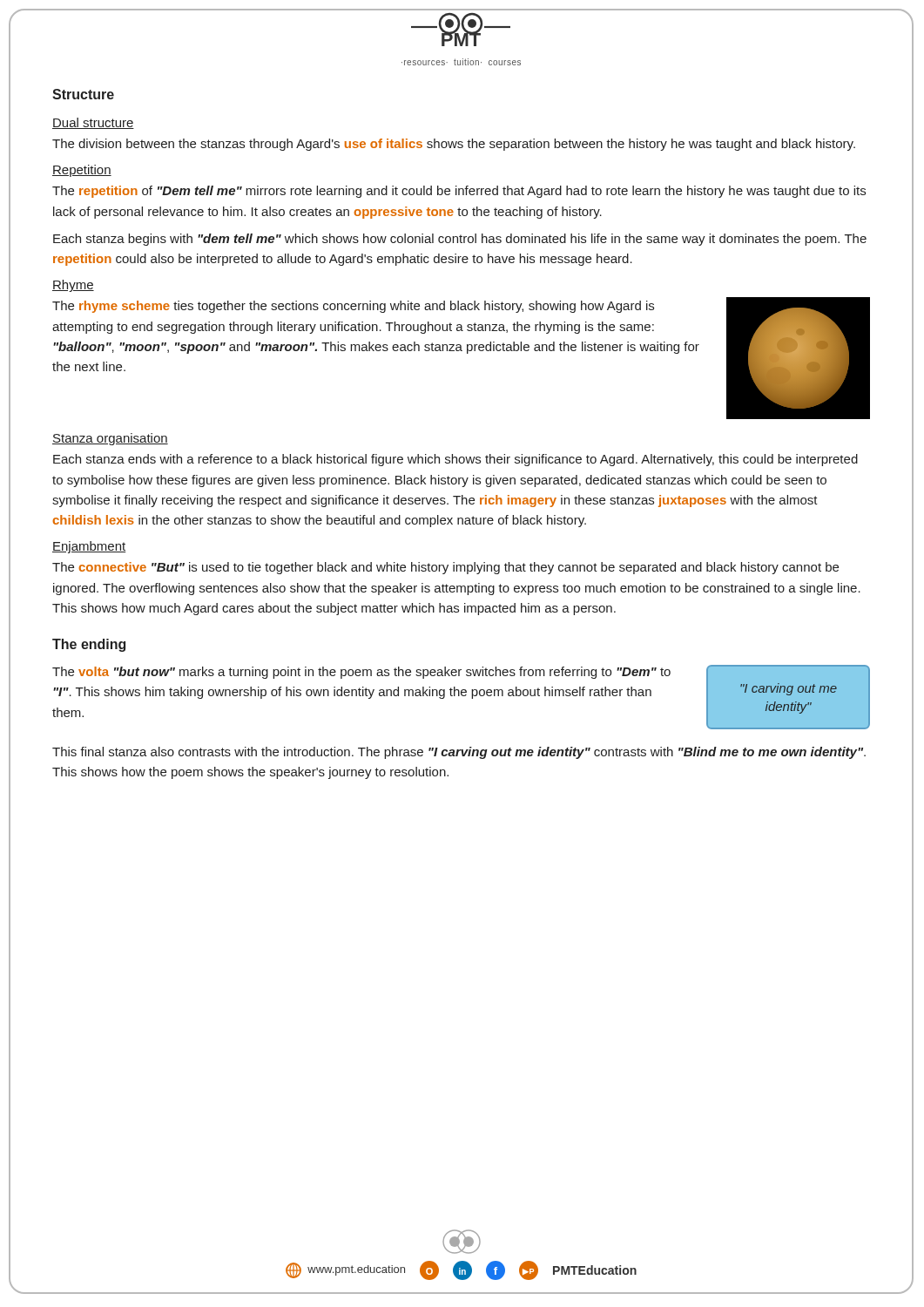The width and height of the screenshot is (924, 1307).
Task: Point to the block beginning "The connective "But" is used to tie together"
Action: point(457,587)
